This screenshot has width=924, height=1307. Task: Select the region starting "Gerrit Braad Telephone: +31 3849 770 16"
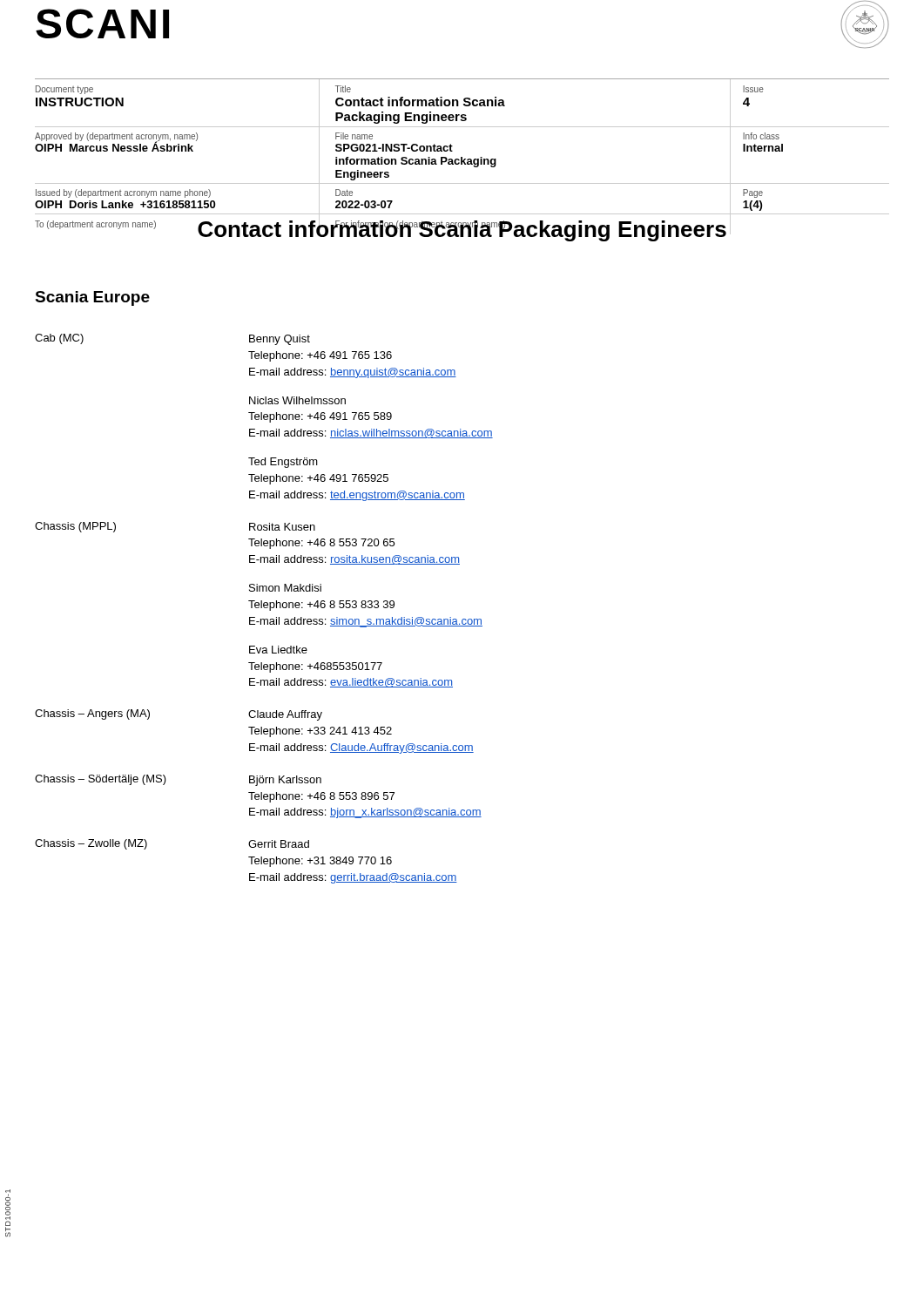pos(279,844)
